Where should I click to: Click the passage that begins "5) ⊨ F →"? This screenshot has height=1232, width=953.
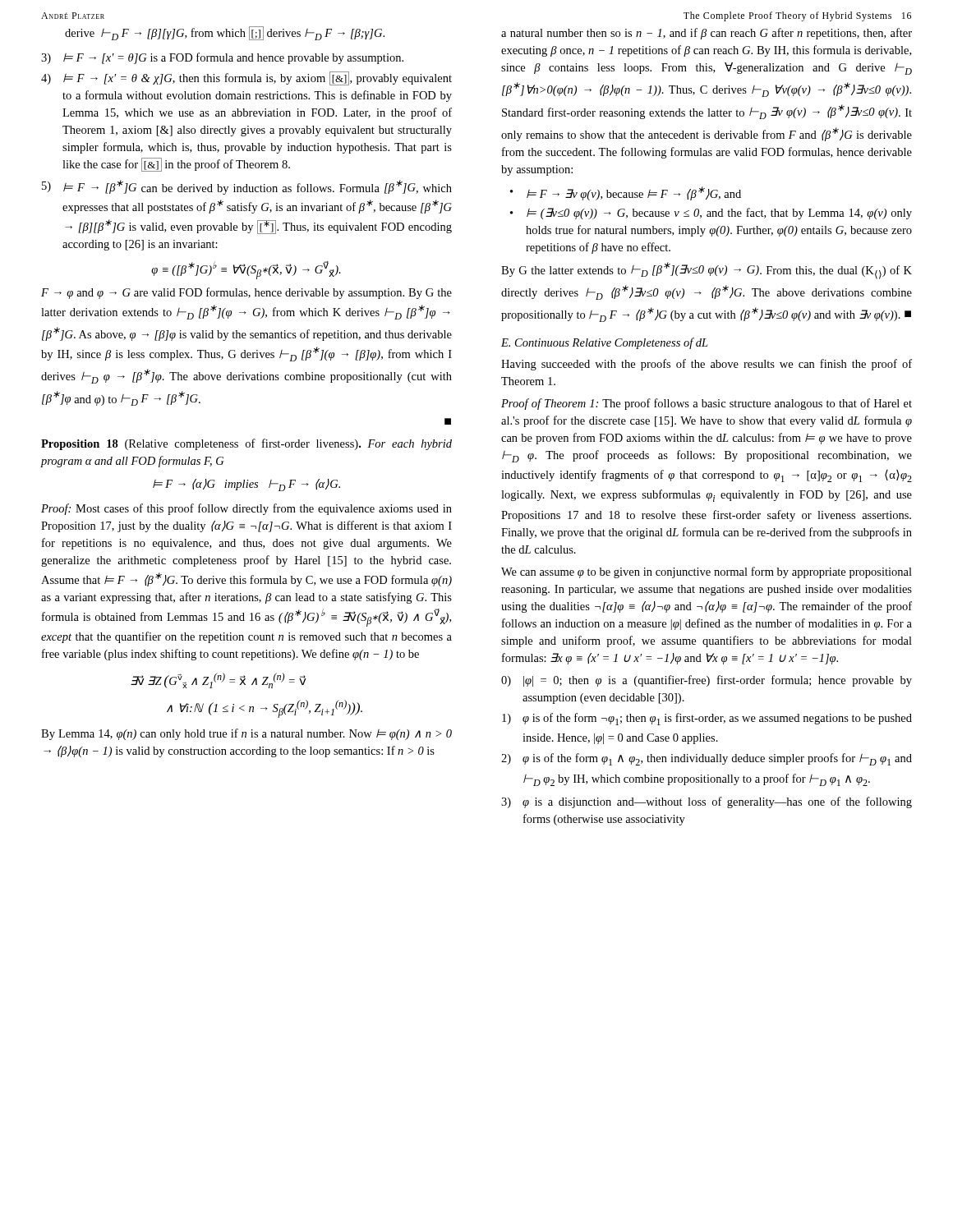[246, 215]
